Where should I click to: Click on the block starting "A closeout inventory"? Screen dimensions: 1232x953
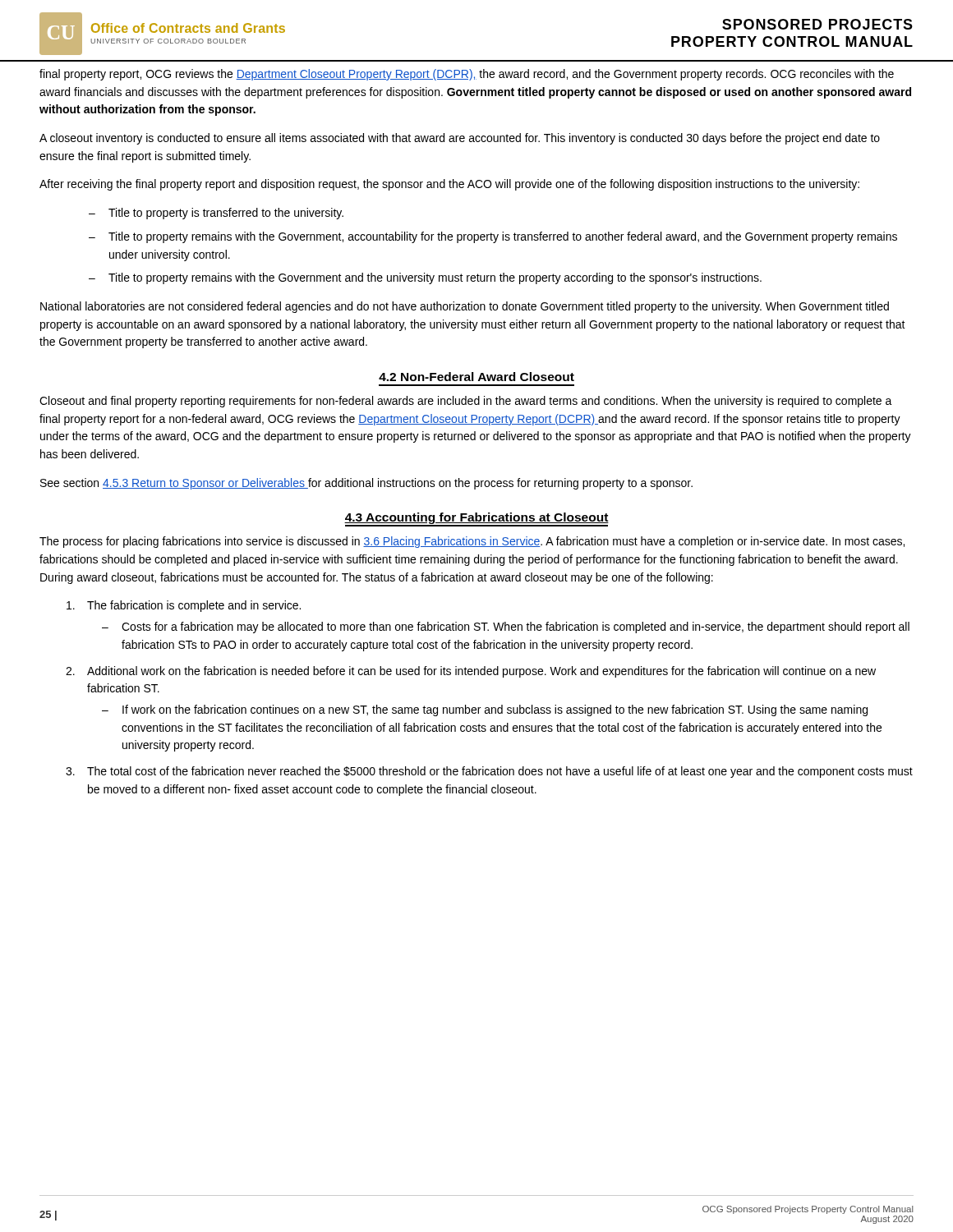point(460,147)
